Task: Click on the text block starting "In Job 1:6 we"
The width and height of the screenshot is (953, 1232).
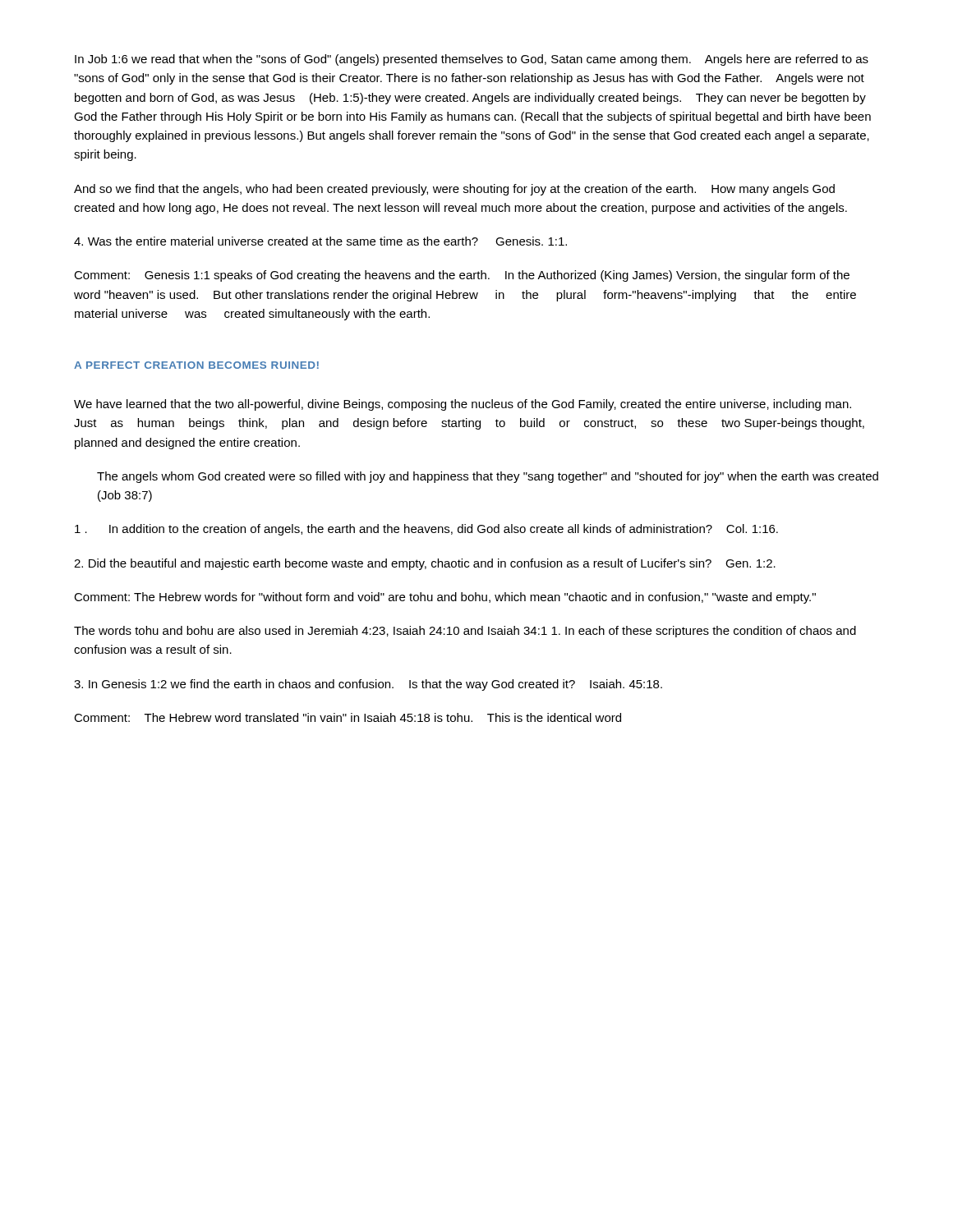Action: click(473, 106)
